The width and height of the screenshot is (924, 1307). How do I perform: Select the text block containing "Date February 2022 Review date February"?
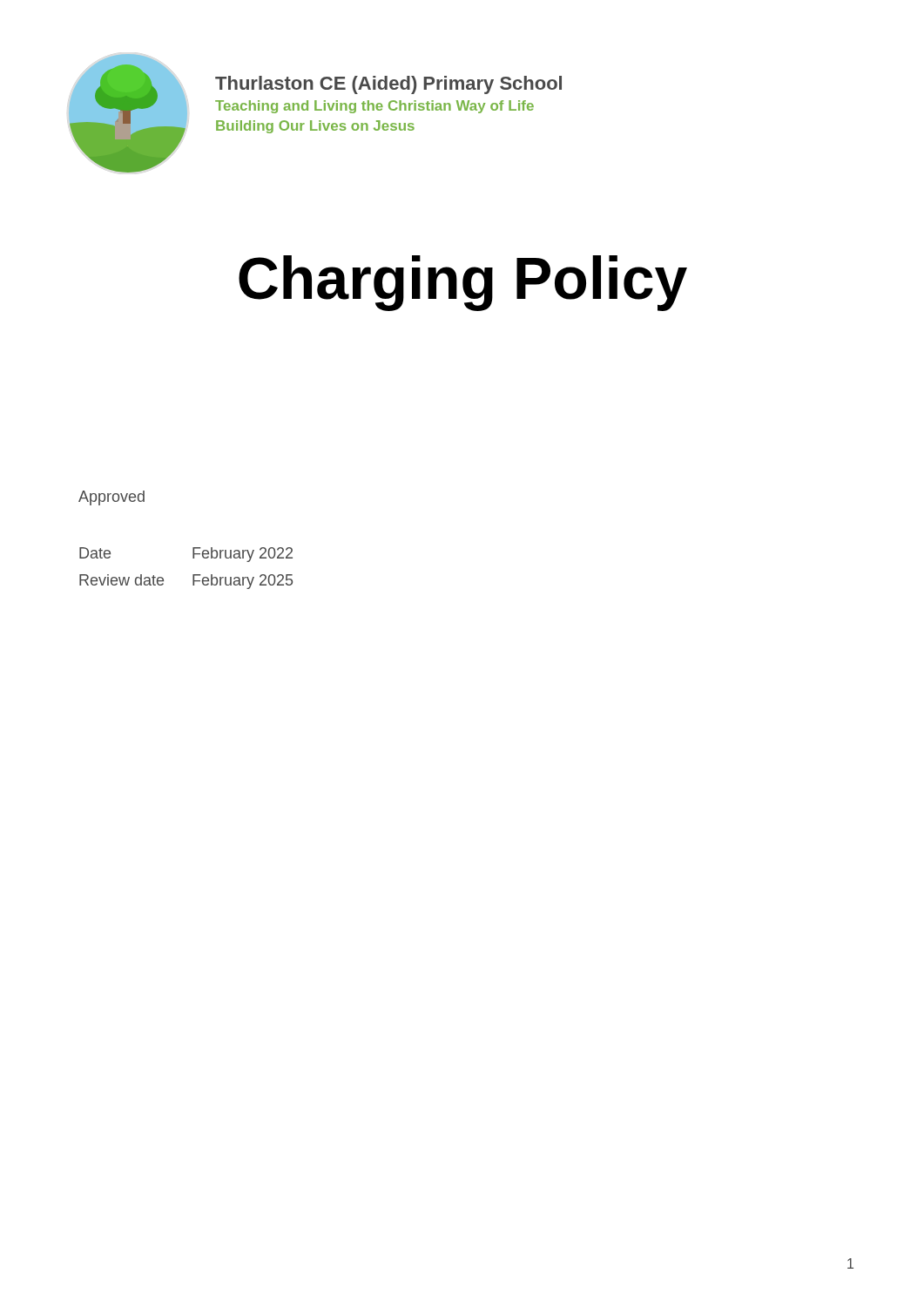pos(186,567)
